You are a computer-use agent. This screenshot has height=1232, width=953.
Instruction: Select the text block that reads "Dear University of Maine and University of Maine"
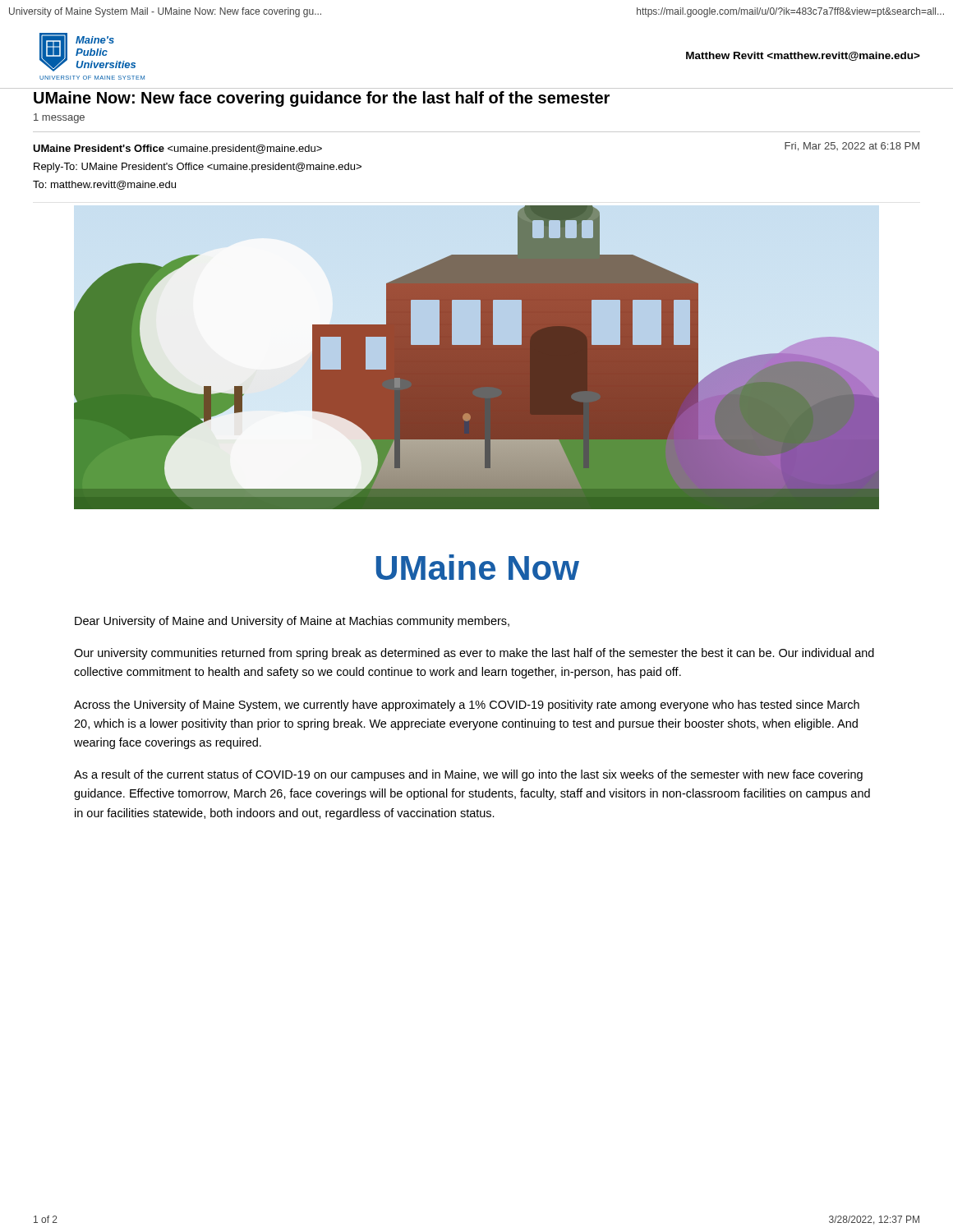point(292,621)
